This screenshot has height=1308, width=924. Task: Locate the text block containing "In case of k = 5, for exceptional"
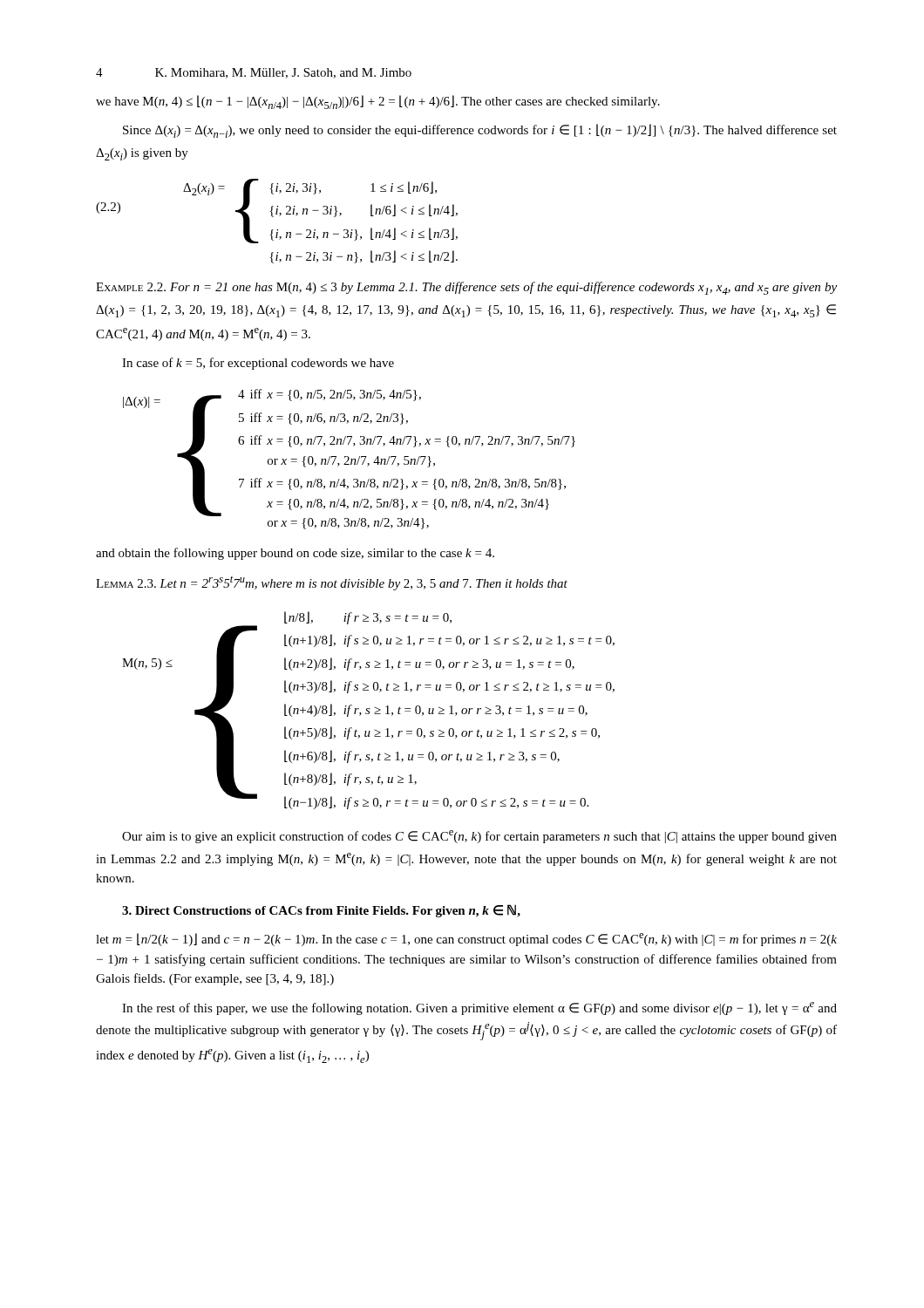258,364
